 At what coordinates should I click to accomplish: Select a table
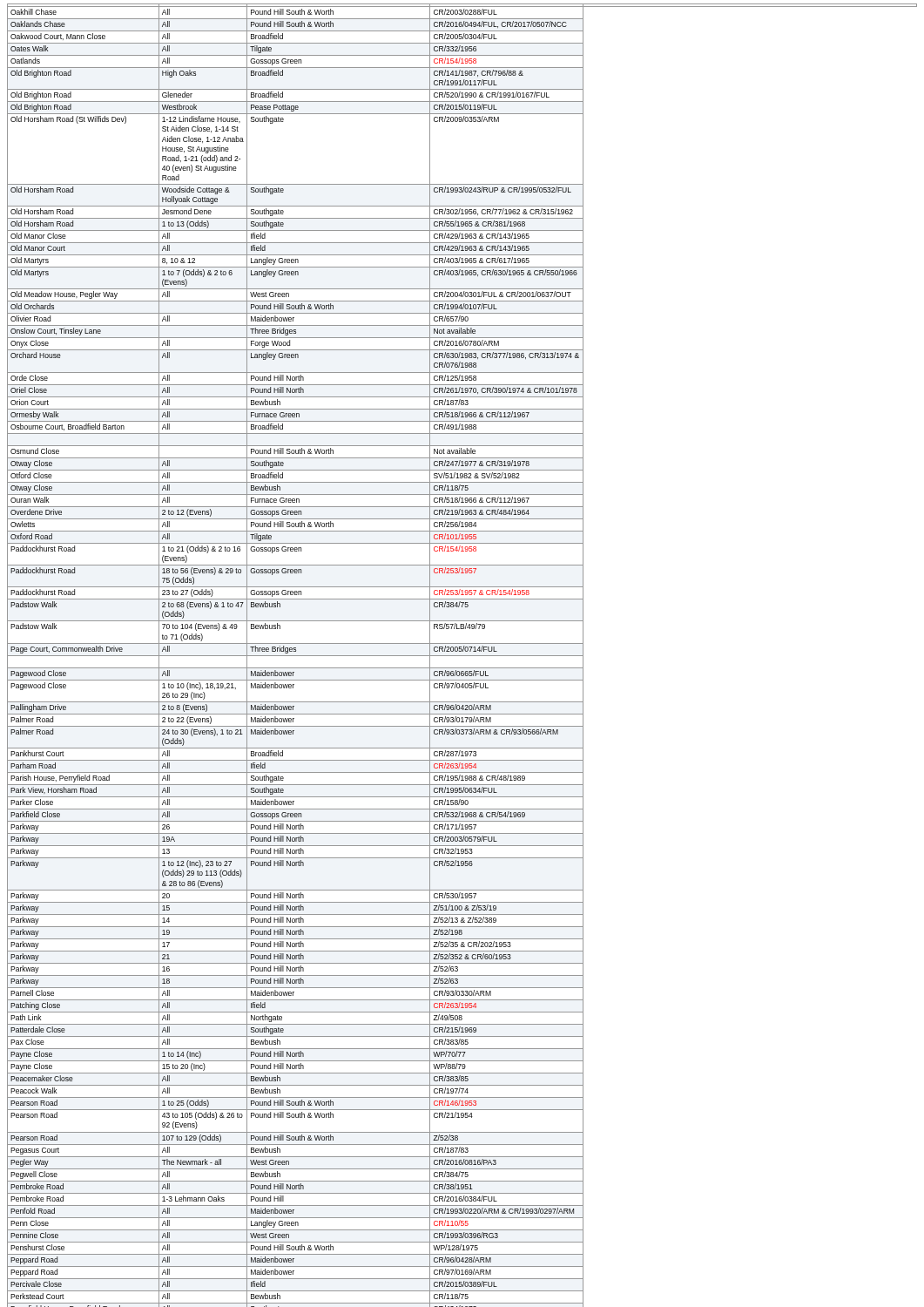[462, 655]
